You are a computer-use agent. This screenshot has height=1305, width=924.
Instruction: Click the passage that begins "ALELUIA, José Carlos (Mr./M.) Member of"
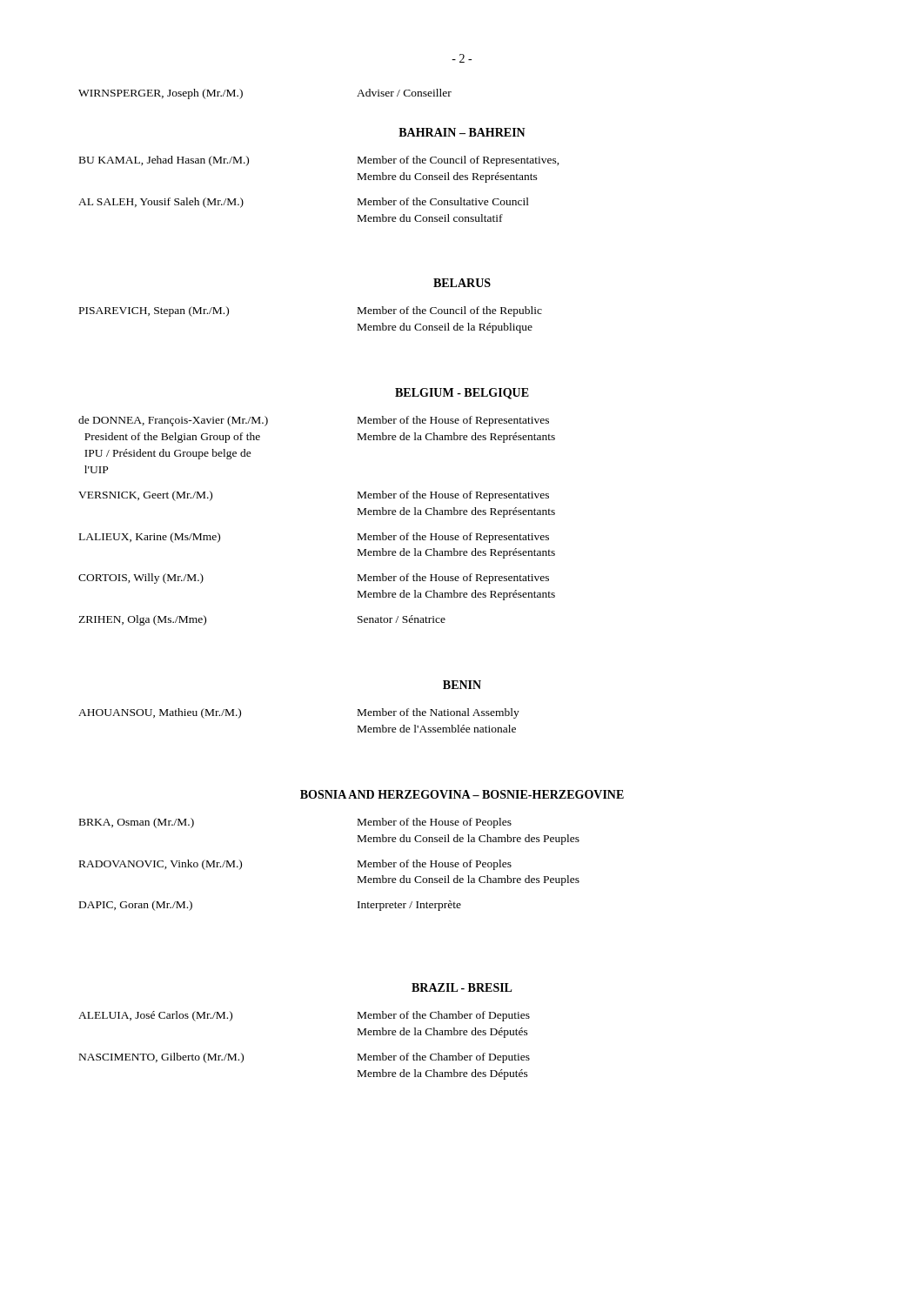(x=462, y=1024)
